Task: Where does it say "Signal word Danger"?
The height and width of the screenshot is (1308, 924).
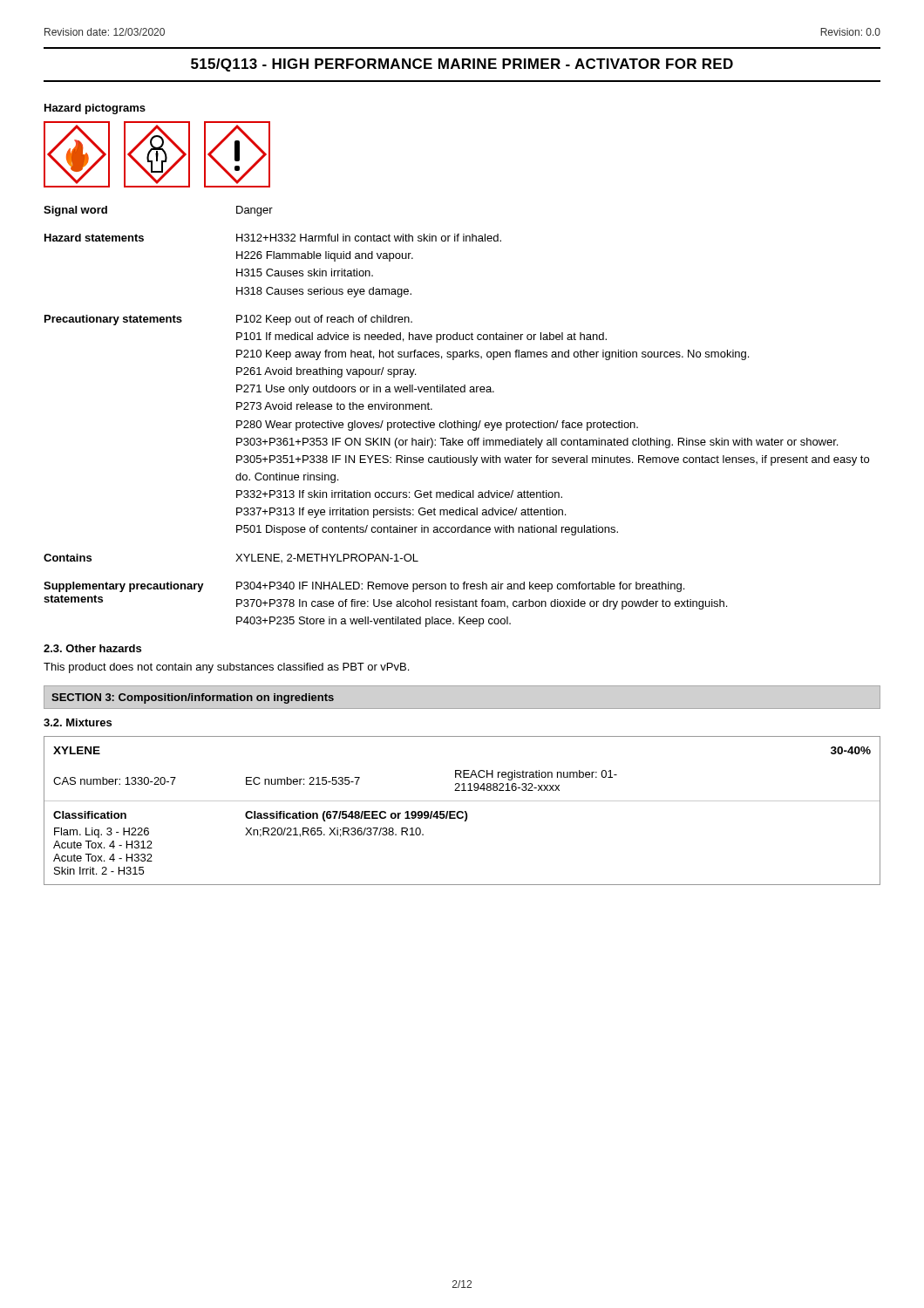Action: (69, 211)
